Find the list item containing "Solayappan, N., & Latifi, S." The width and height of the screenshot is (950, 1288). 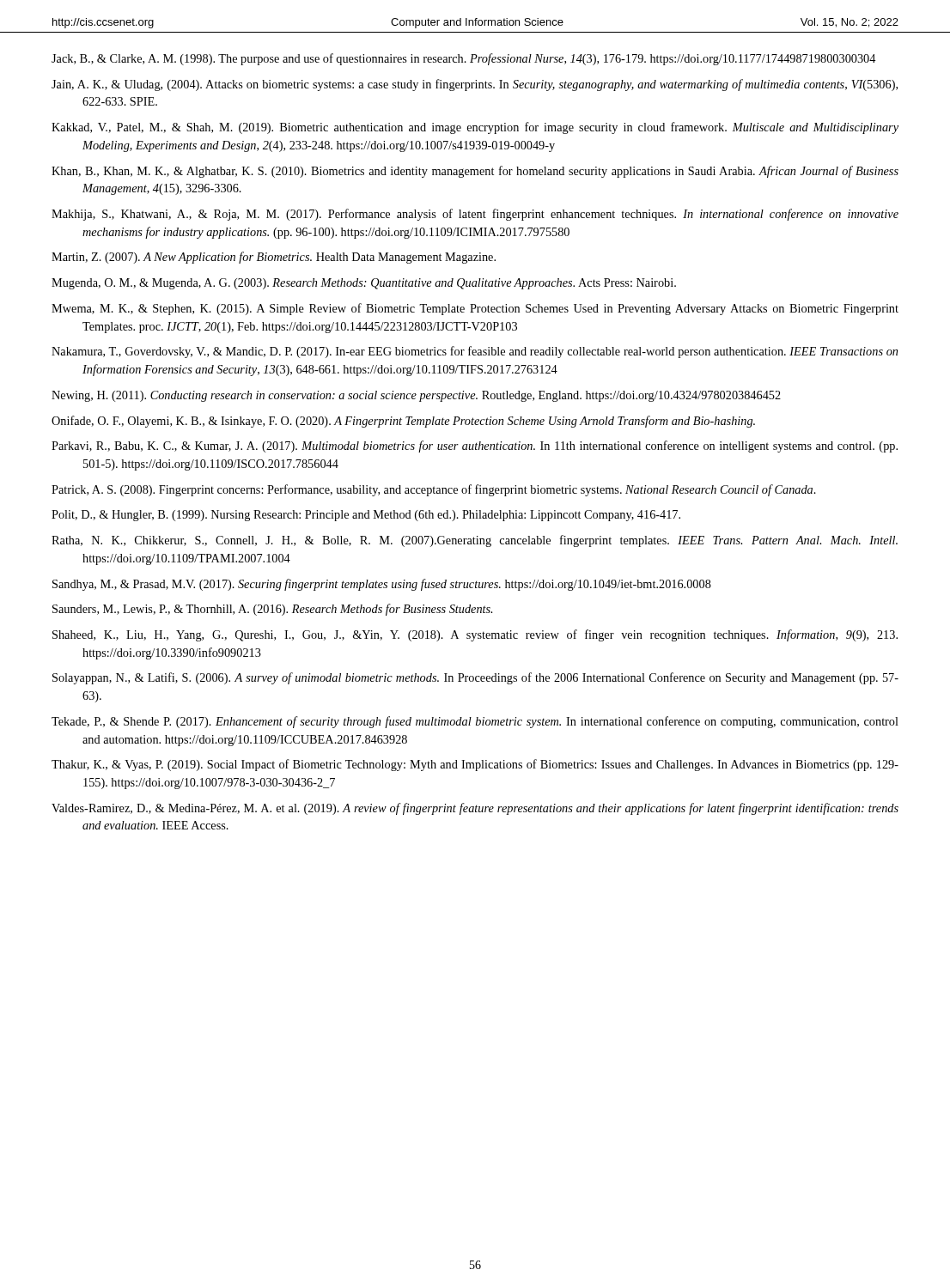475,687
